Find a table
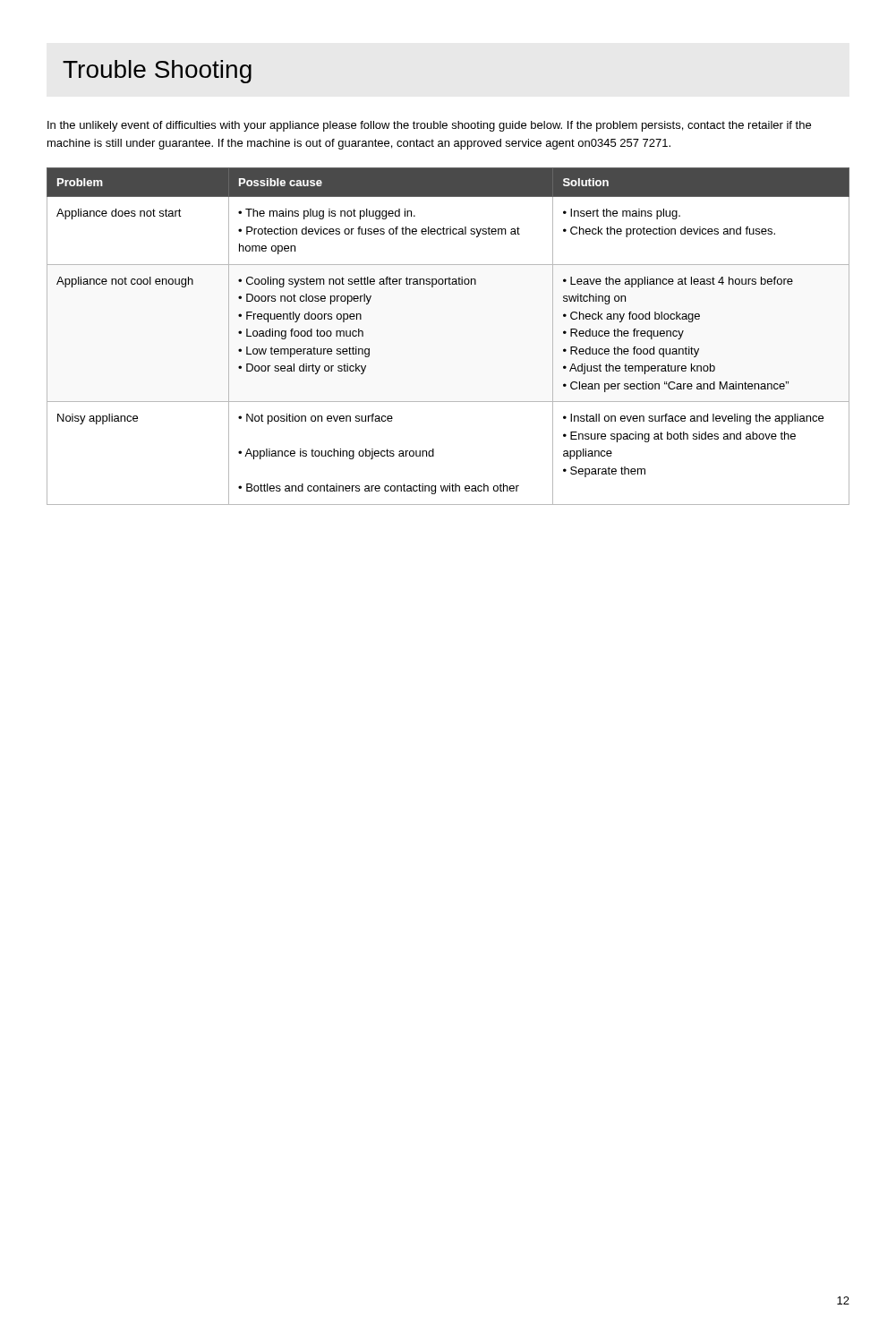Viewport: 896px width, 1343px height. click(448, 336)
